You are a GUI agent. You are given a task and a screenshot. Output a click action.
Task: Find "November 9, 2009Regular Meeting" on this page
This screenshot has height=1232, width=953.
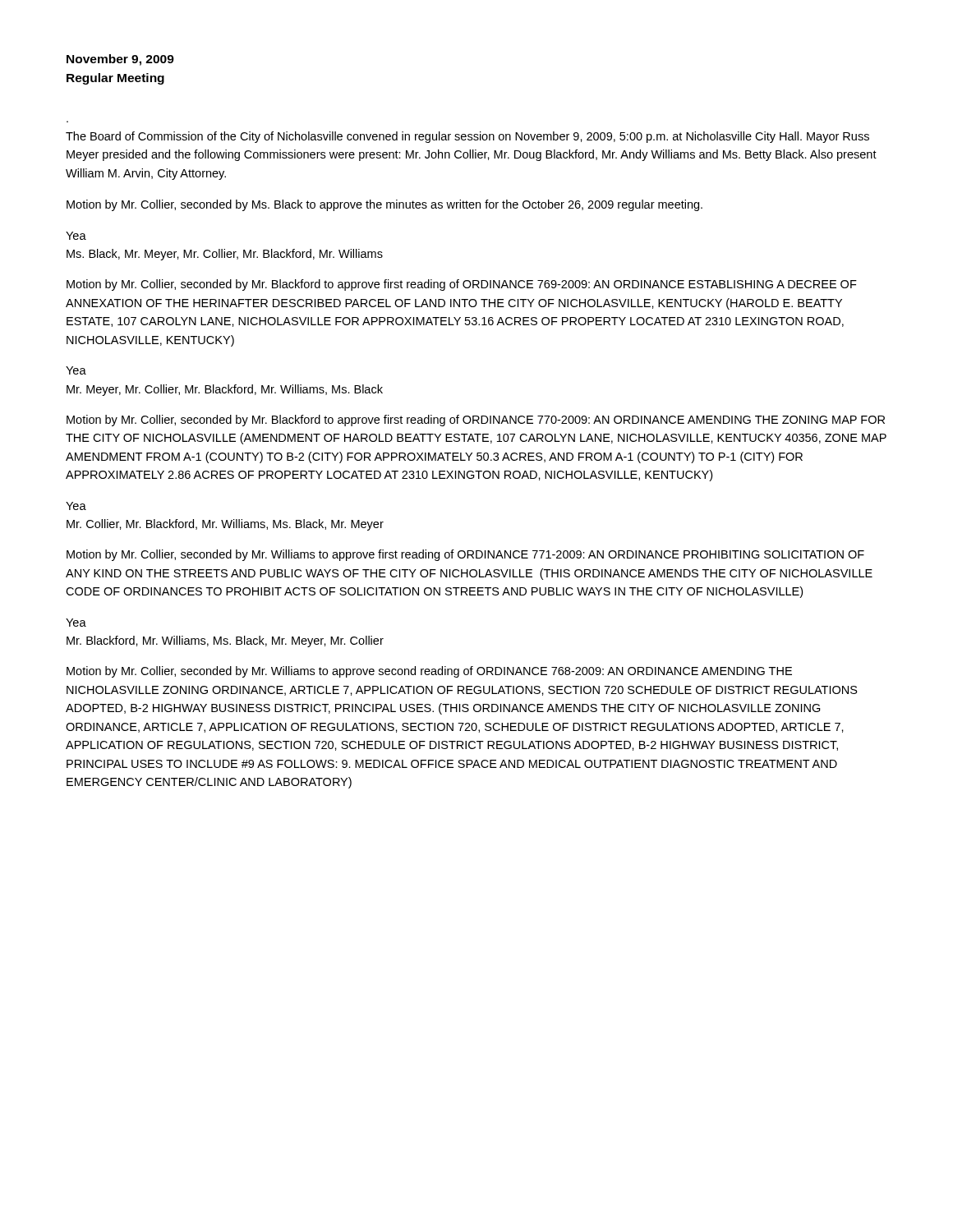click(x=120, y=68)
